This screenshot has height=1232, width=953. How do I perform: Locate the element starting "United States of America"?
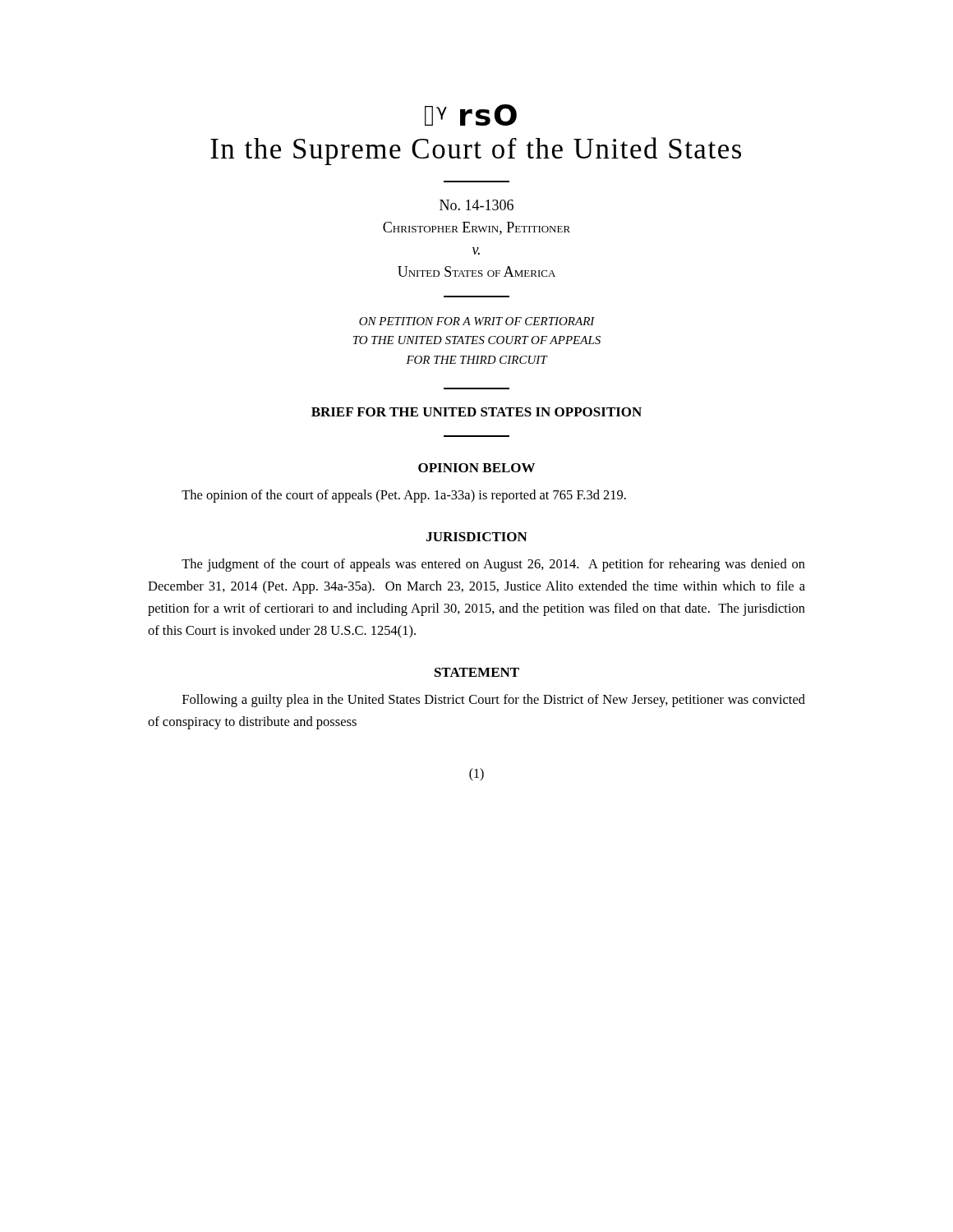(476, 272)
